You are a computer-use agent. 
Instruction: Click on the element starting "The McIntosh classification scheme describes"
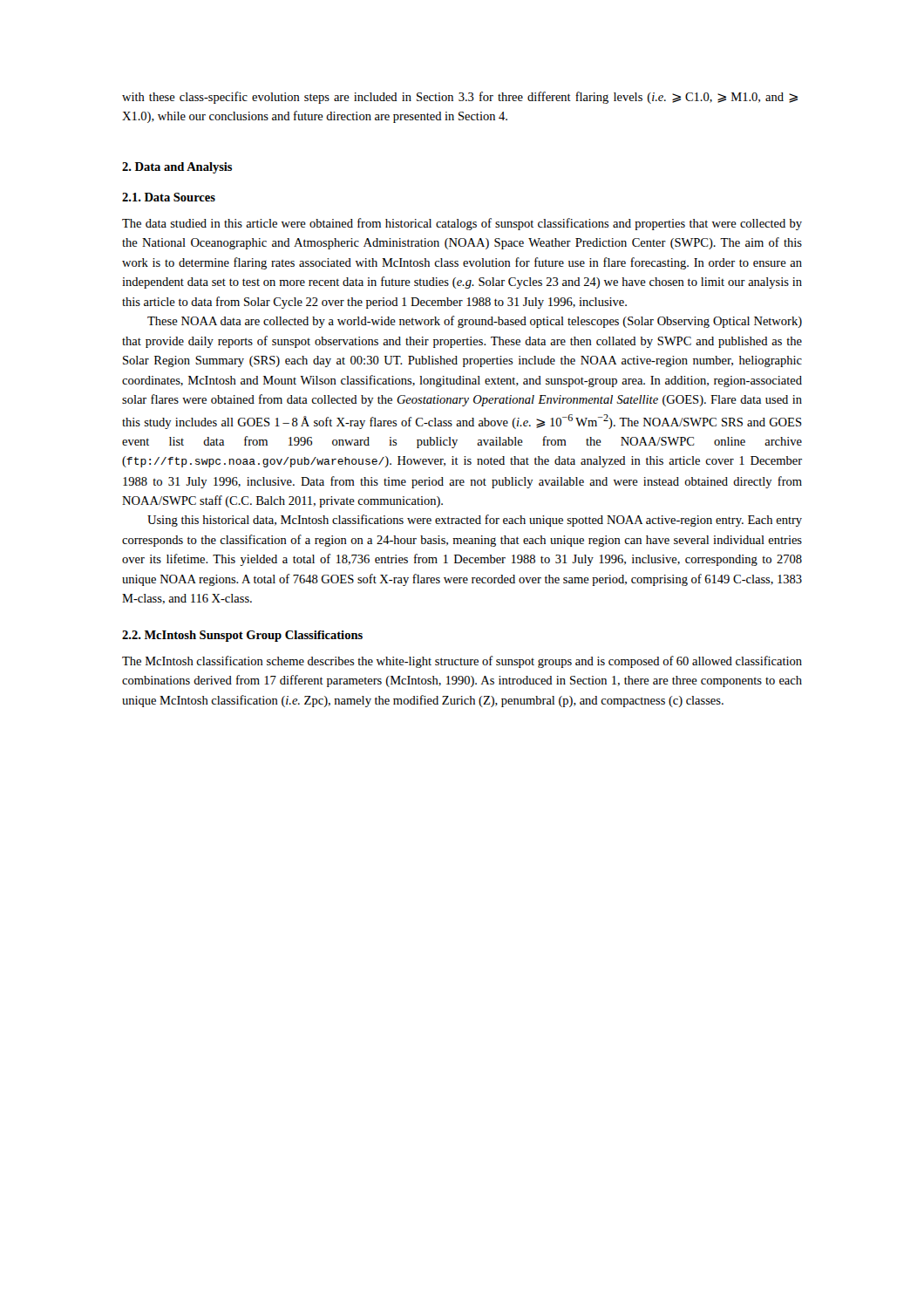(x=462, y=681)
